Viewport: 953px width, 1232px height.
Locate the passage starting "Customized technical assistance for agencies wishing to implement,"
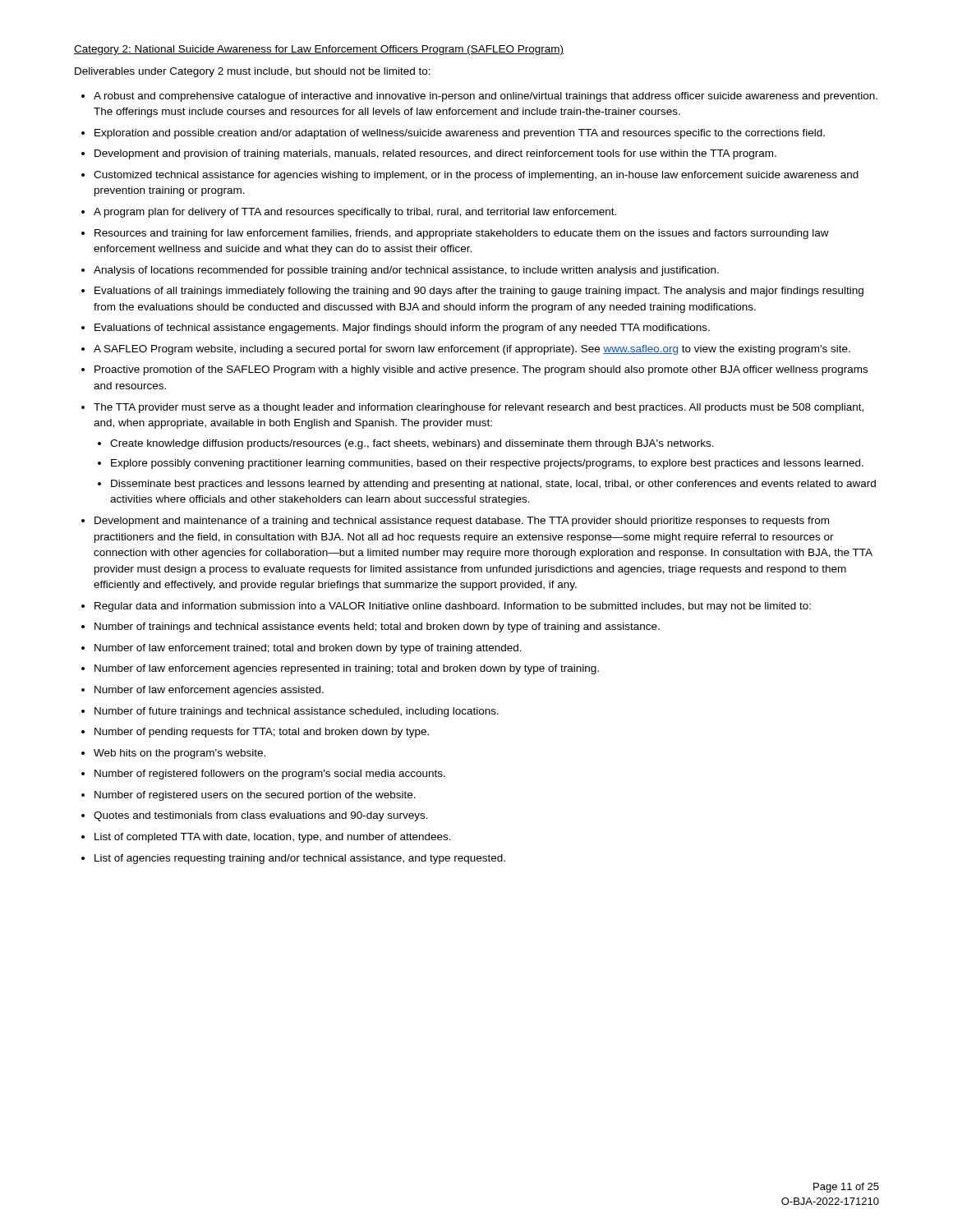pyautogui.click(x=476, y=182)
